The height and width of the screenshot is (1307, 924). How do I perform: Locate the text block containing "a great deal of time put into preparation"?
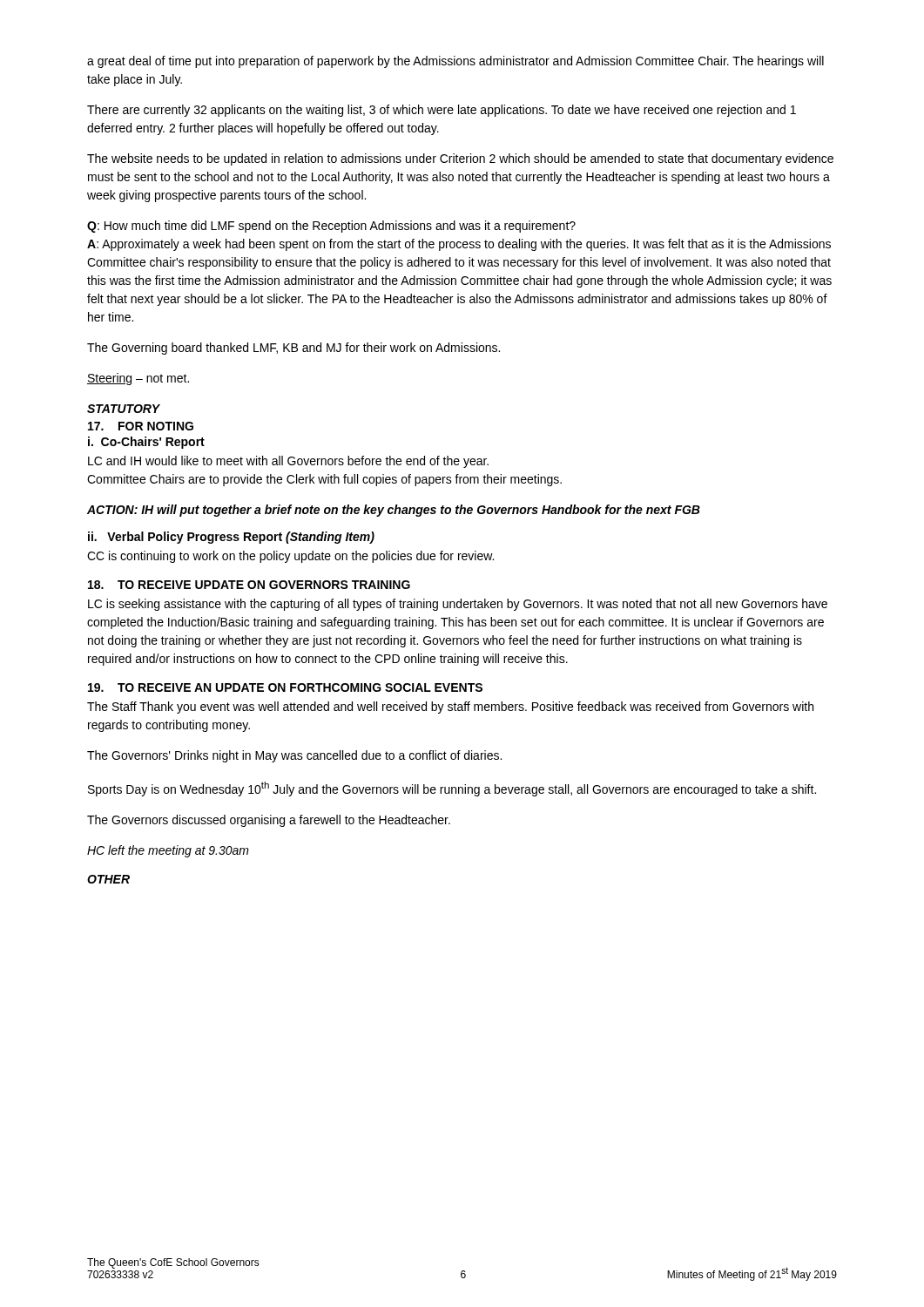455,62
